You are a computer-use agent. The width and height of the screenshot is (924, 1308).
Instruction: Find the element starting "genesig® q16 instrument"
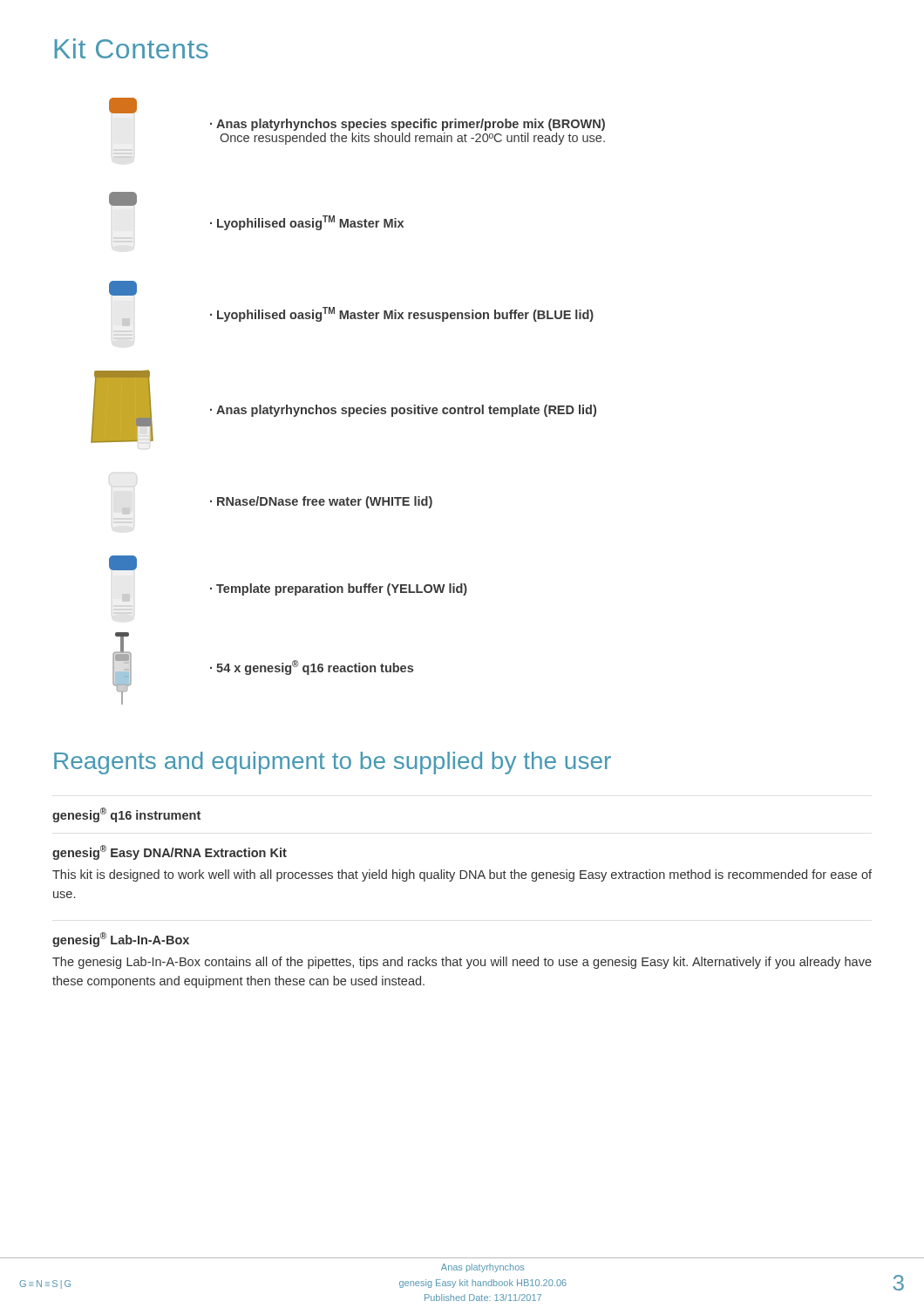126,815
